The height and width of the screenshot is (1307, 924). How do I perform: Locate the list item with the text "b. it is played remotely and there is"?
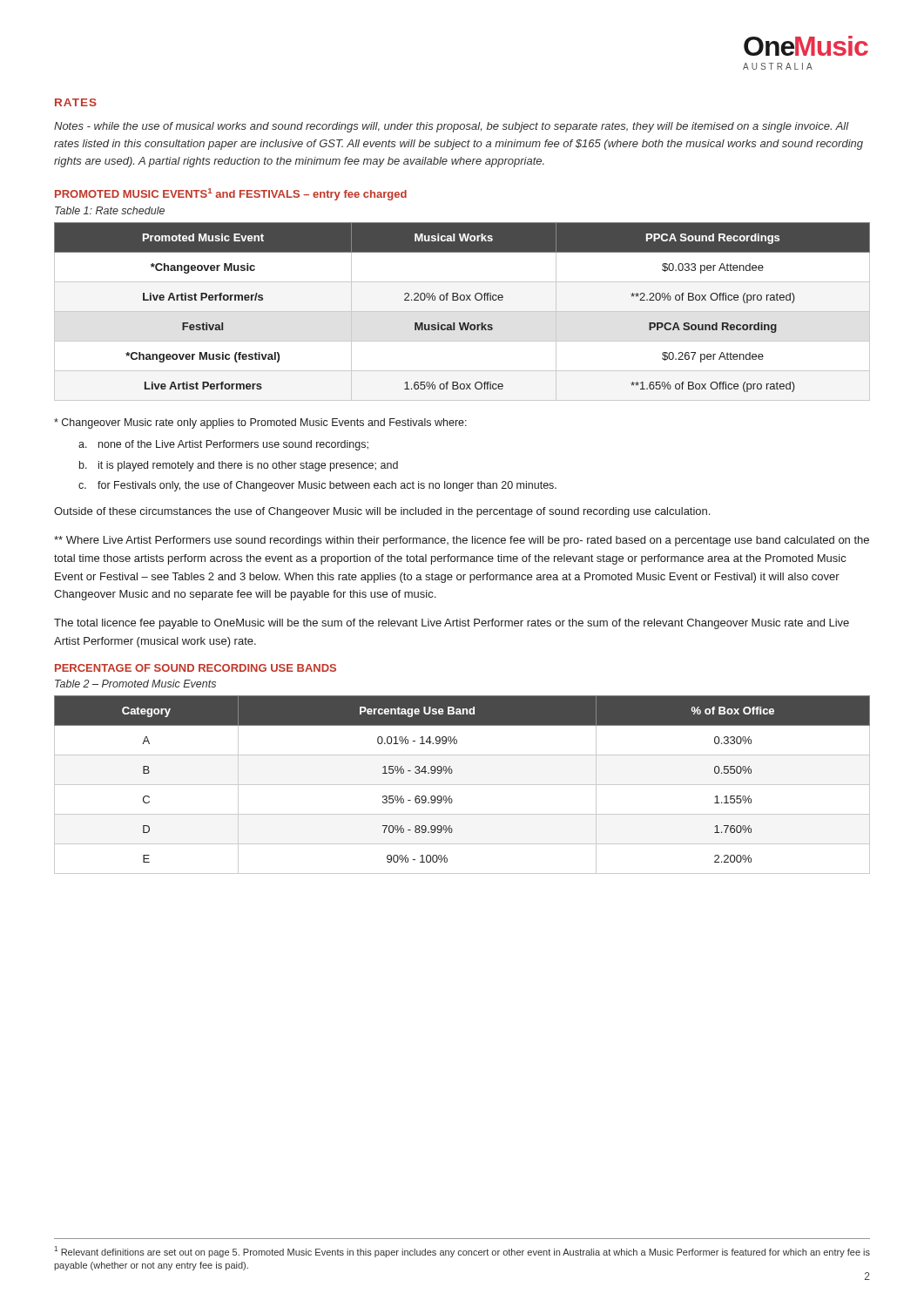coord(238,465)
